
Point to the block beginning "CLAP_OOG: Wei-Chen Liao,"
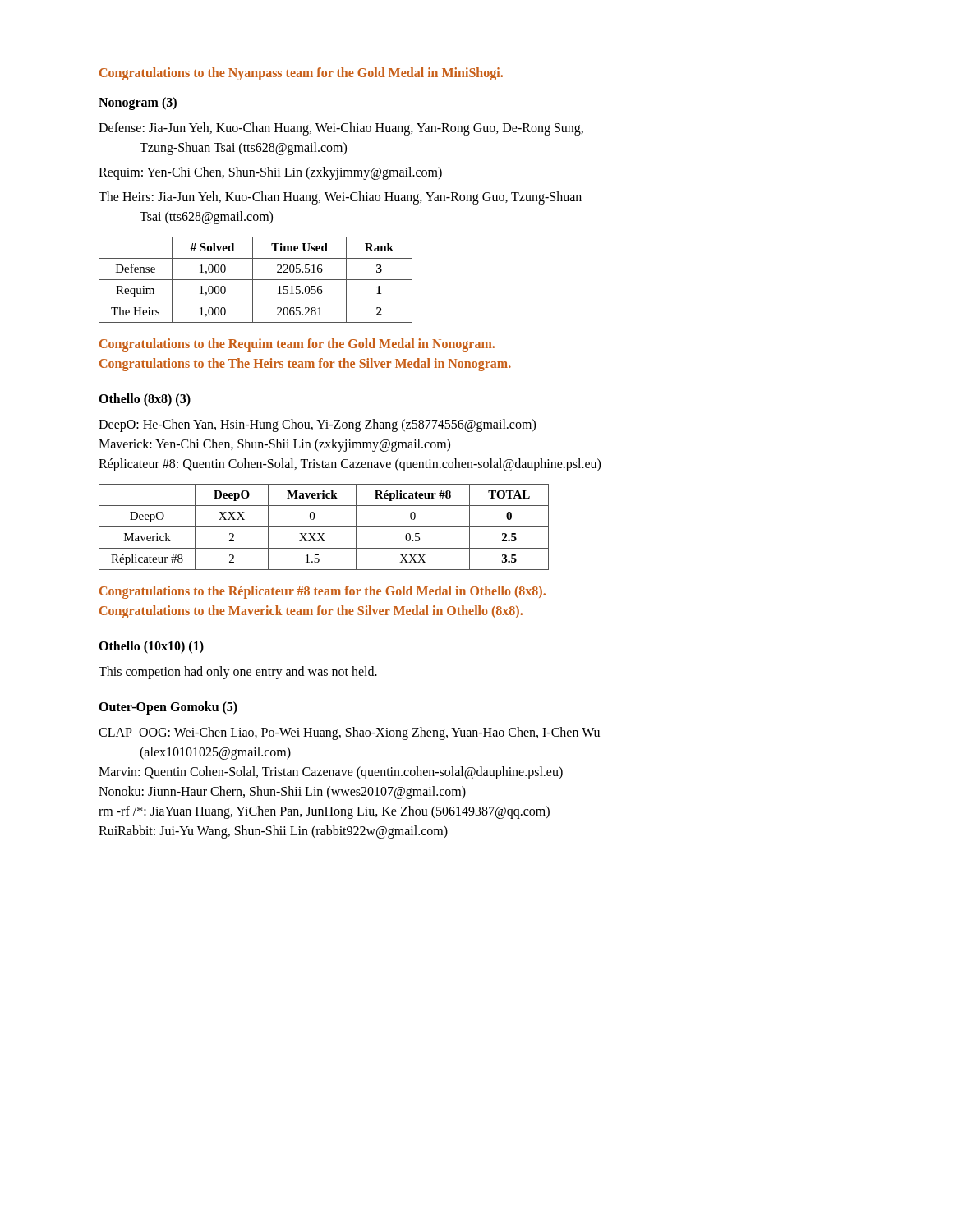(349, 782)
